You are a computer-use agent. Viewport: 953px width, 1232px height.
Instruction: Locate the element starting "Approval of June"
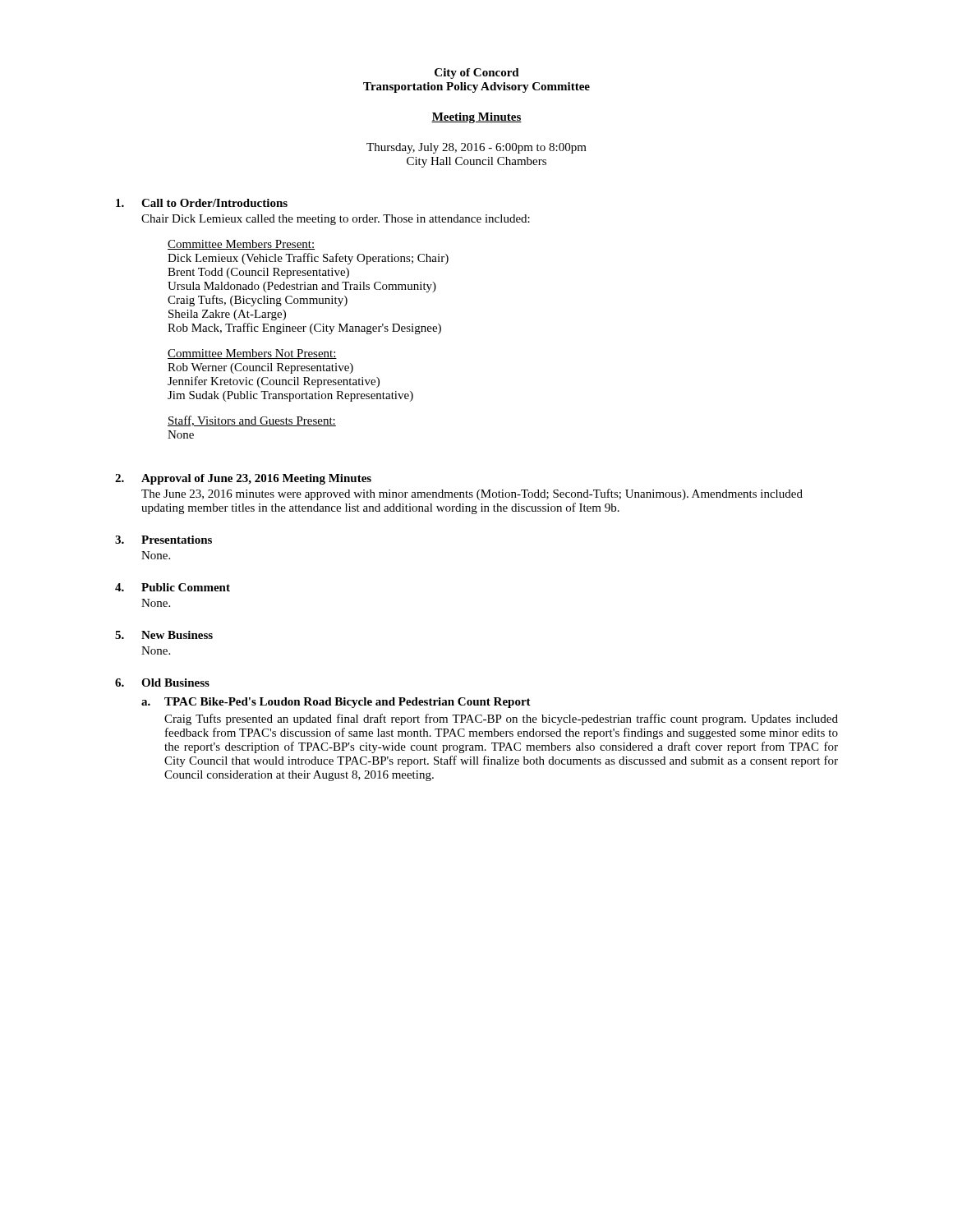[x=256, y=478]
